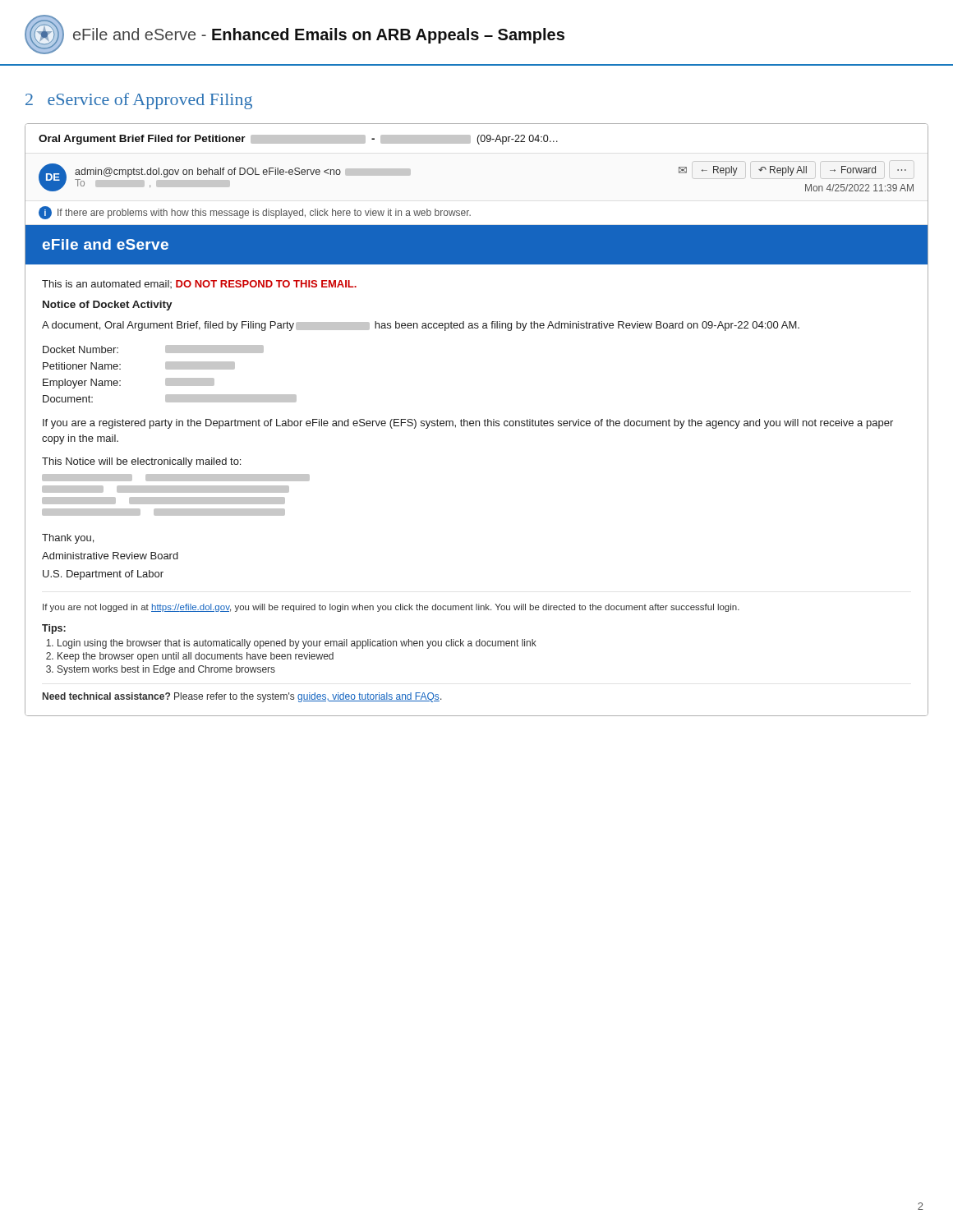Find the screenshot
Screen dimensions: 1232x953
[x=476, y=420]
